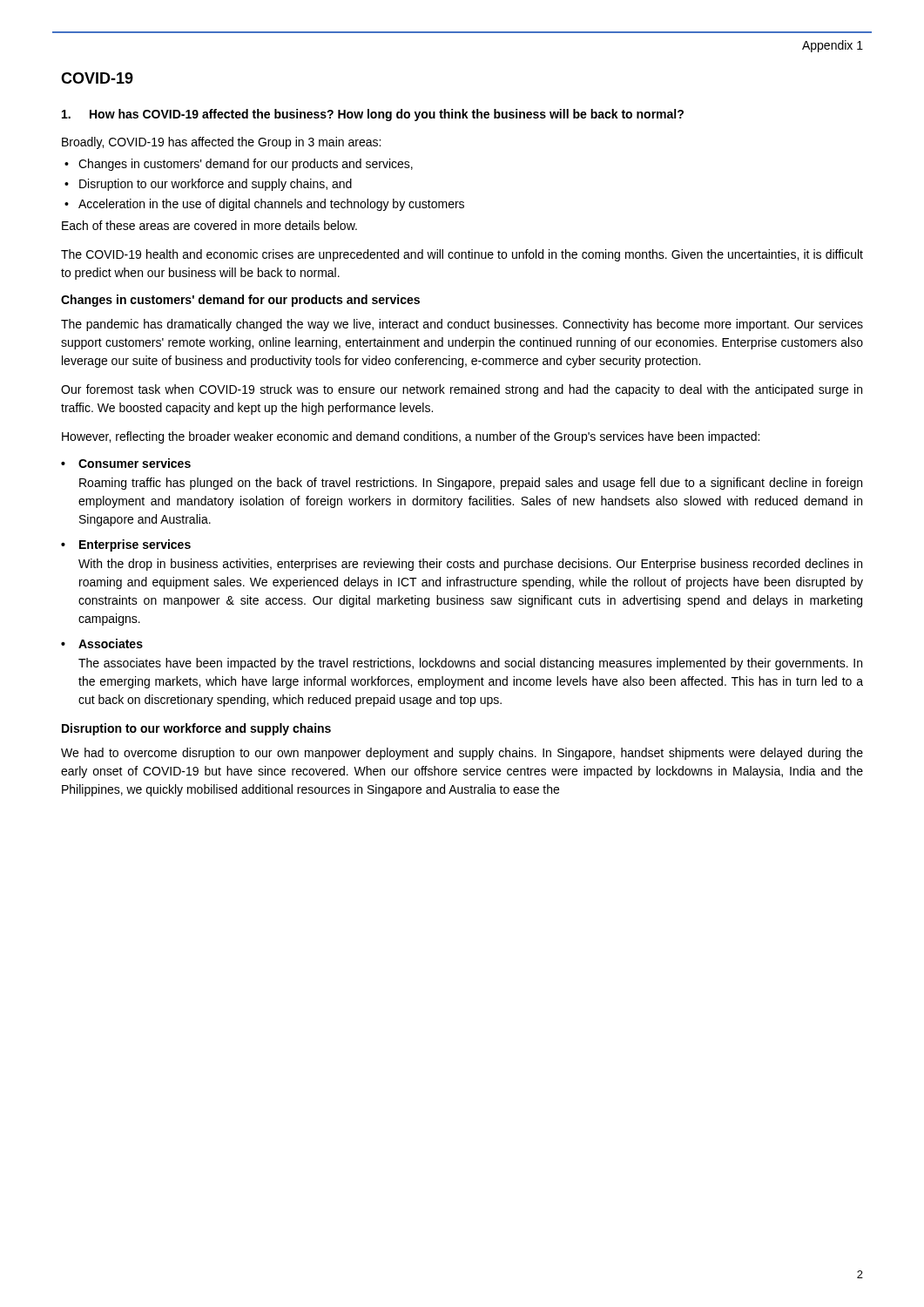This screenshot has width=924, height=1307.
Task: Navigate to the text starting "The COVID-19 health and economic crises"
Action: coord(462,264)
